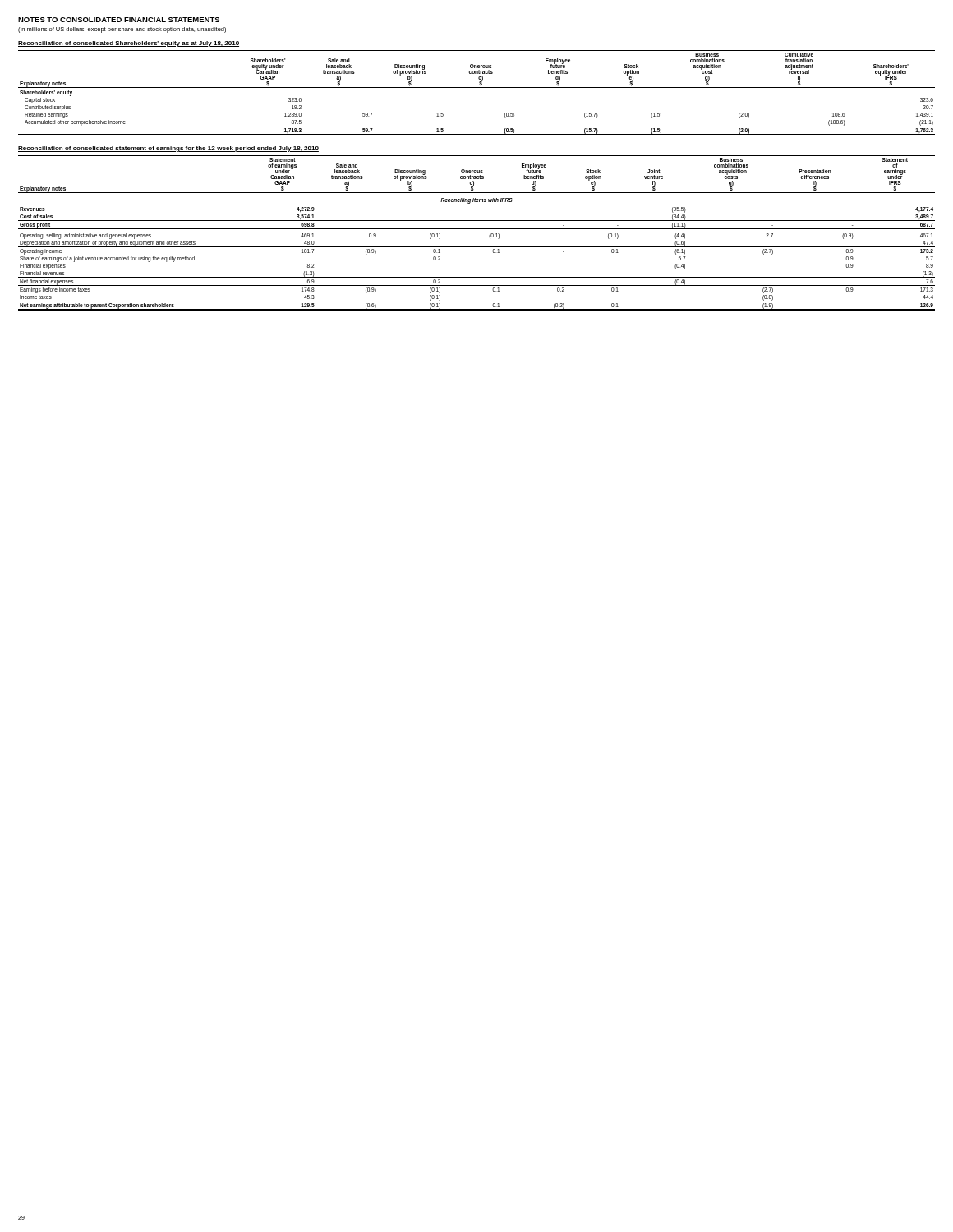Locate the table with the text "Cost of sales"
Screen dimensions: 1232x953
[x=476, y=233]
